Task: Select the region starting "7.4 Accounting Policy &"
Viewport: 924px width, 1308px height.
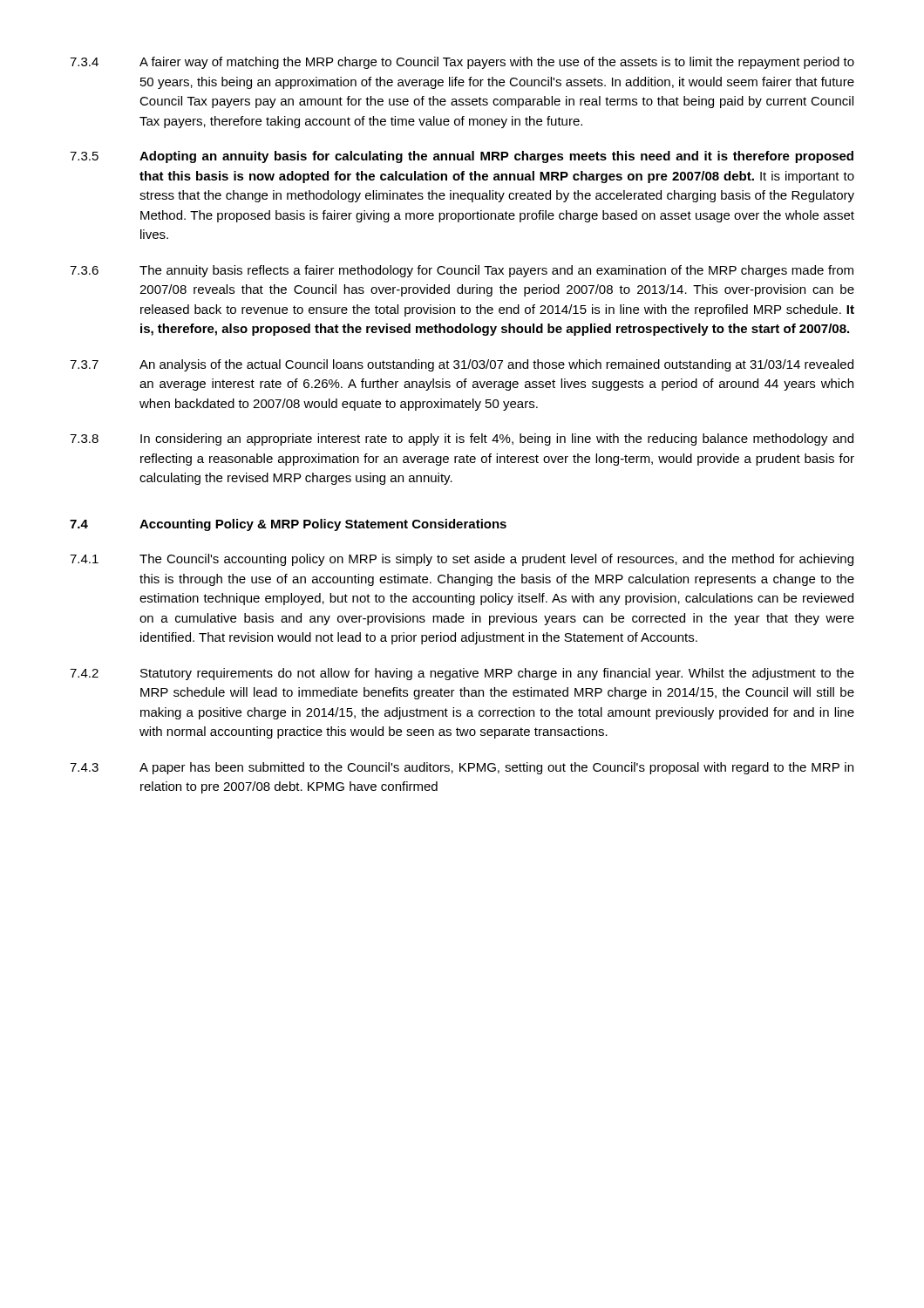Action: tap(462, 524)
